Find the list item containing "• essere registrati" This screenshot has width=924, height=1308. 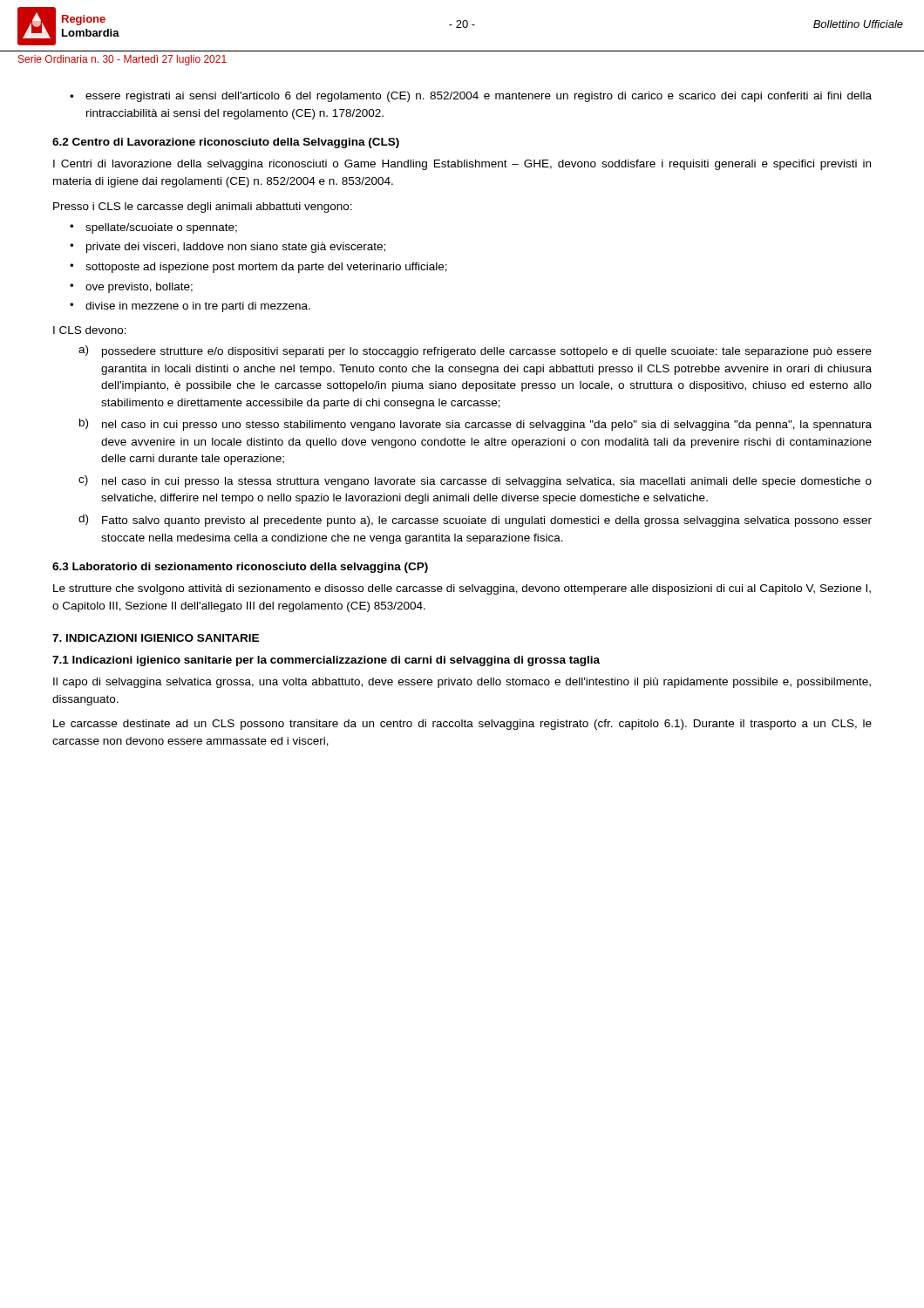coord(462,104)
